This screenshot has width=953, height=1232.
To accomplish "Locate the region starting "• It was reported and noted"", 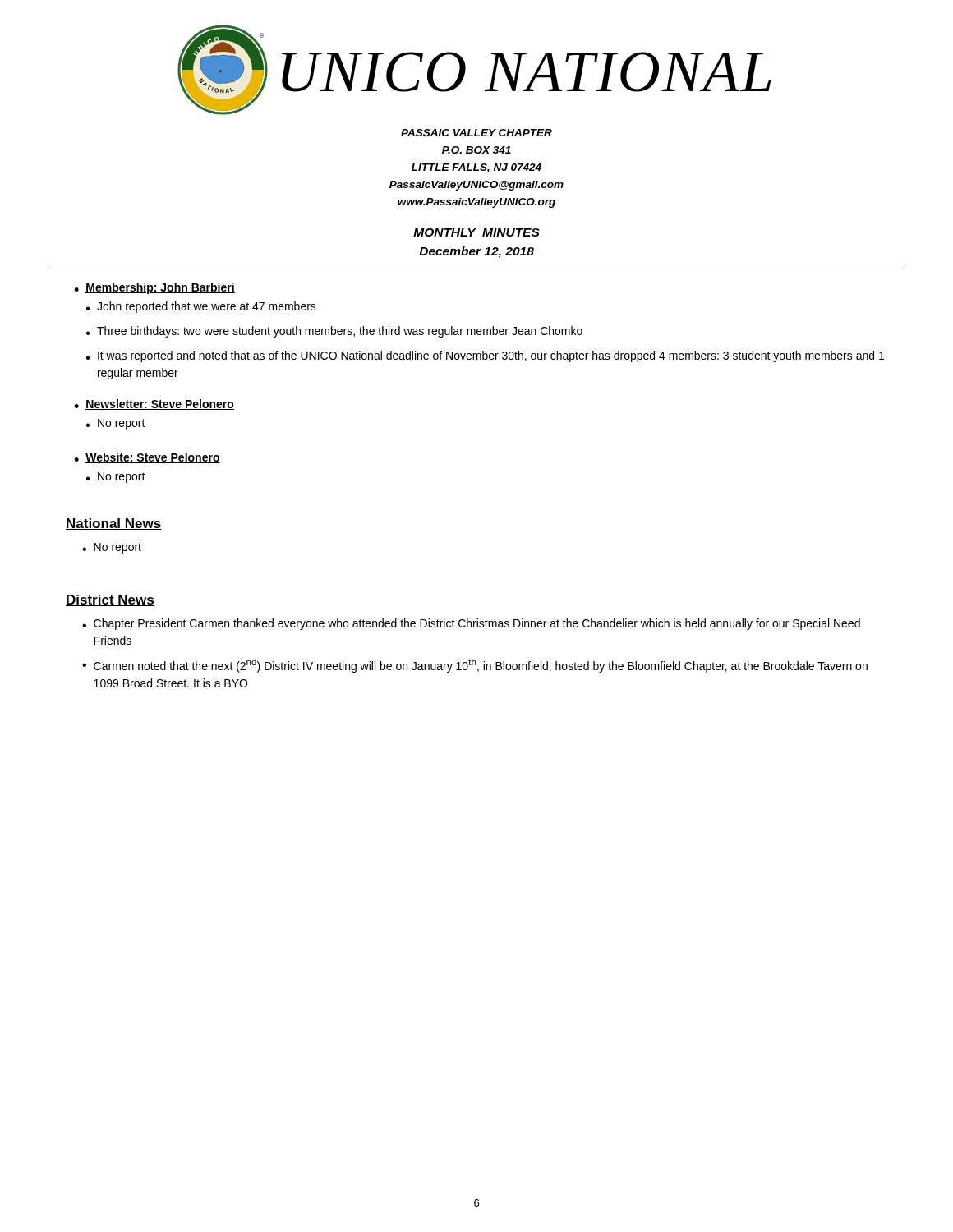I will [x=486, y=365].
